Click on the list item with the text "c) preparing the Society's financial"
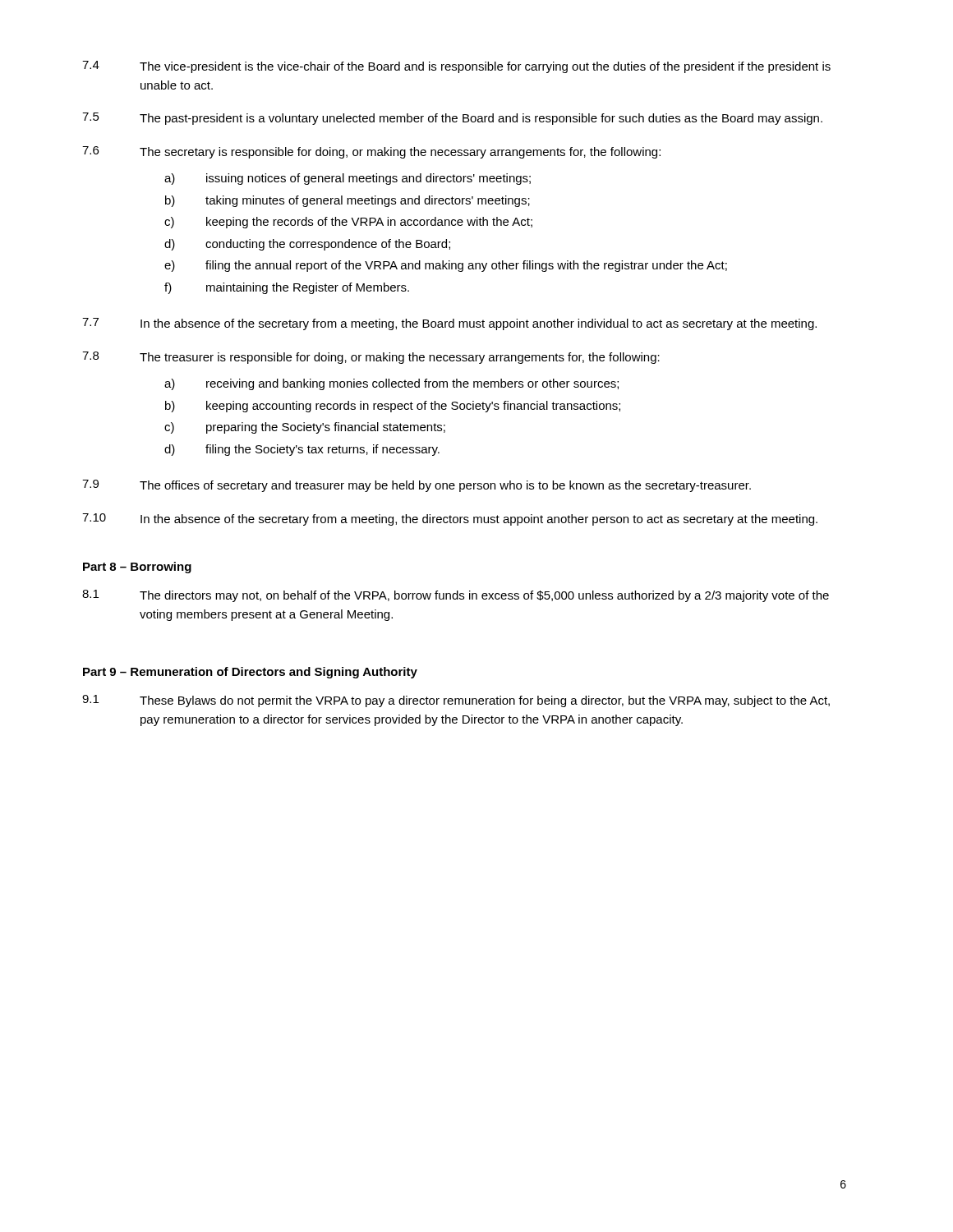 305,428
